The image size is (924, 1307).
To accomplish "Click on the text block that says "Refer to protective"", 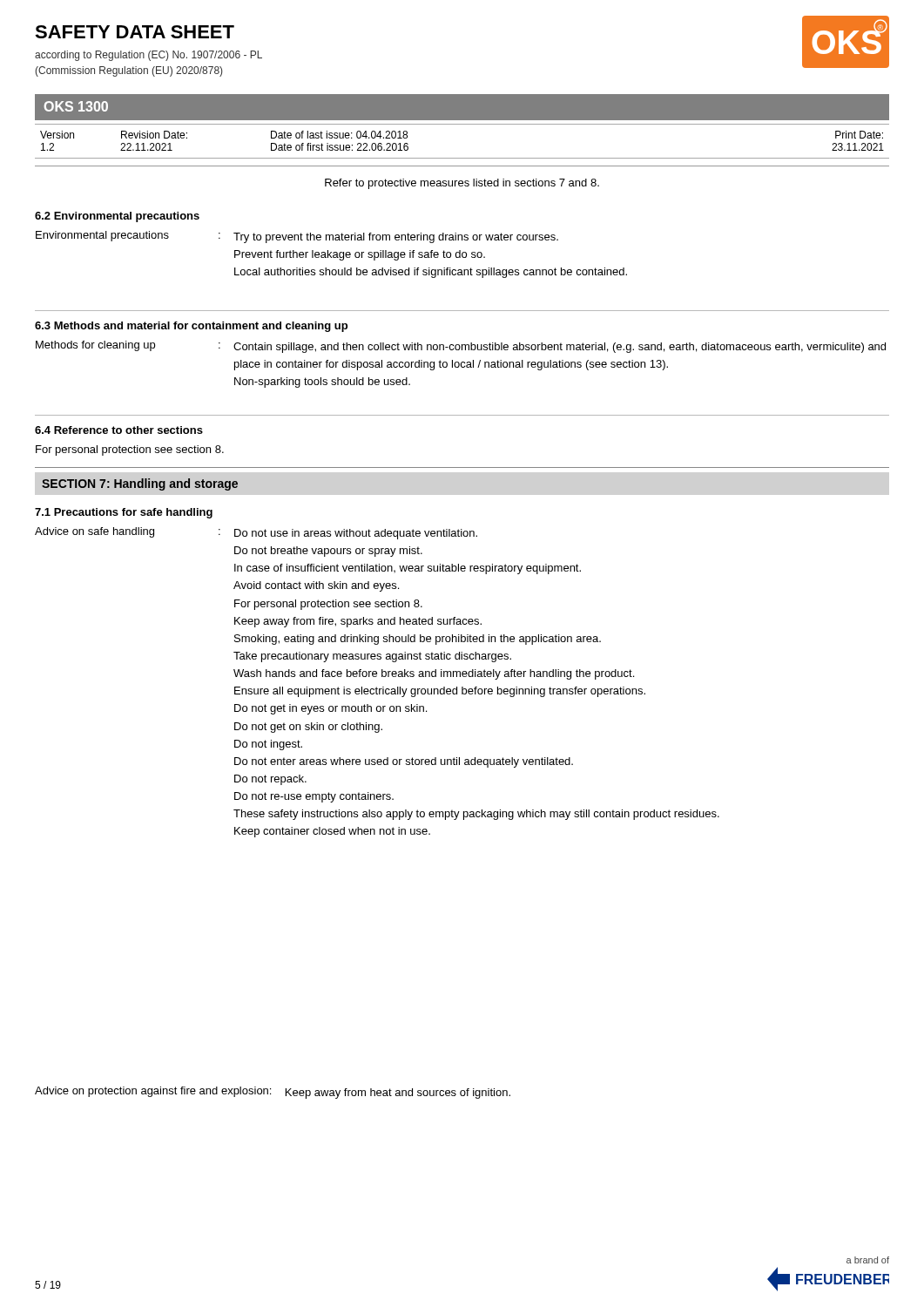I will (x=462, y=183).
